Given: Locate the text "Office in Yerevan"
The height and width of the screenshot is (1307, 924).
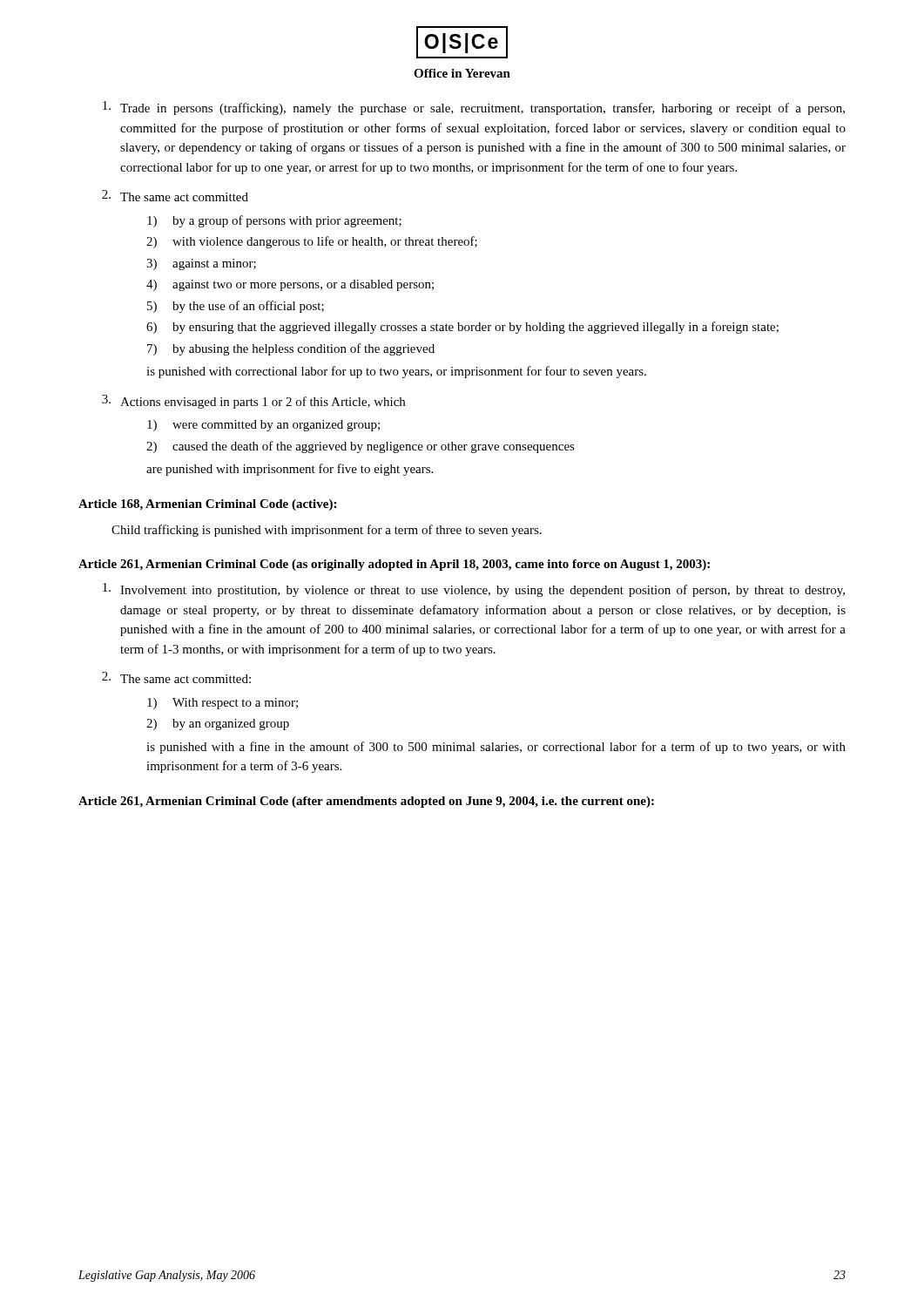Looking at the screenshot, I should (x=462, y=73).
